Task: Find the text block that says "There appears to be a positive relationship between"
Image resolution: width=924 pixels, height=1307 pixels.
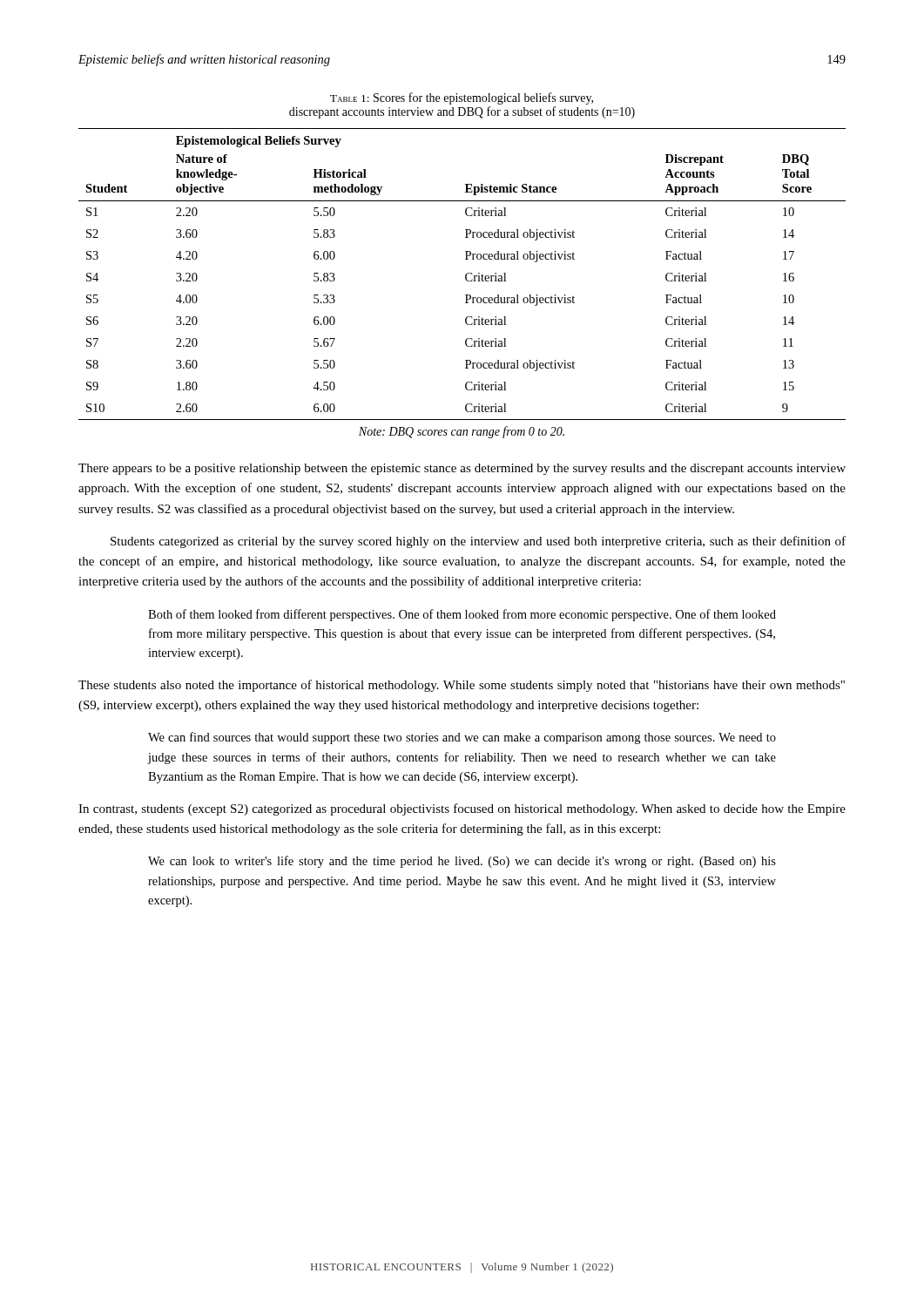Action: click(x=462, y=488)
